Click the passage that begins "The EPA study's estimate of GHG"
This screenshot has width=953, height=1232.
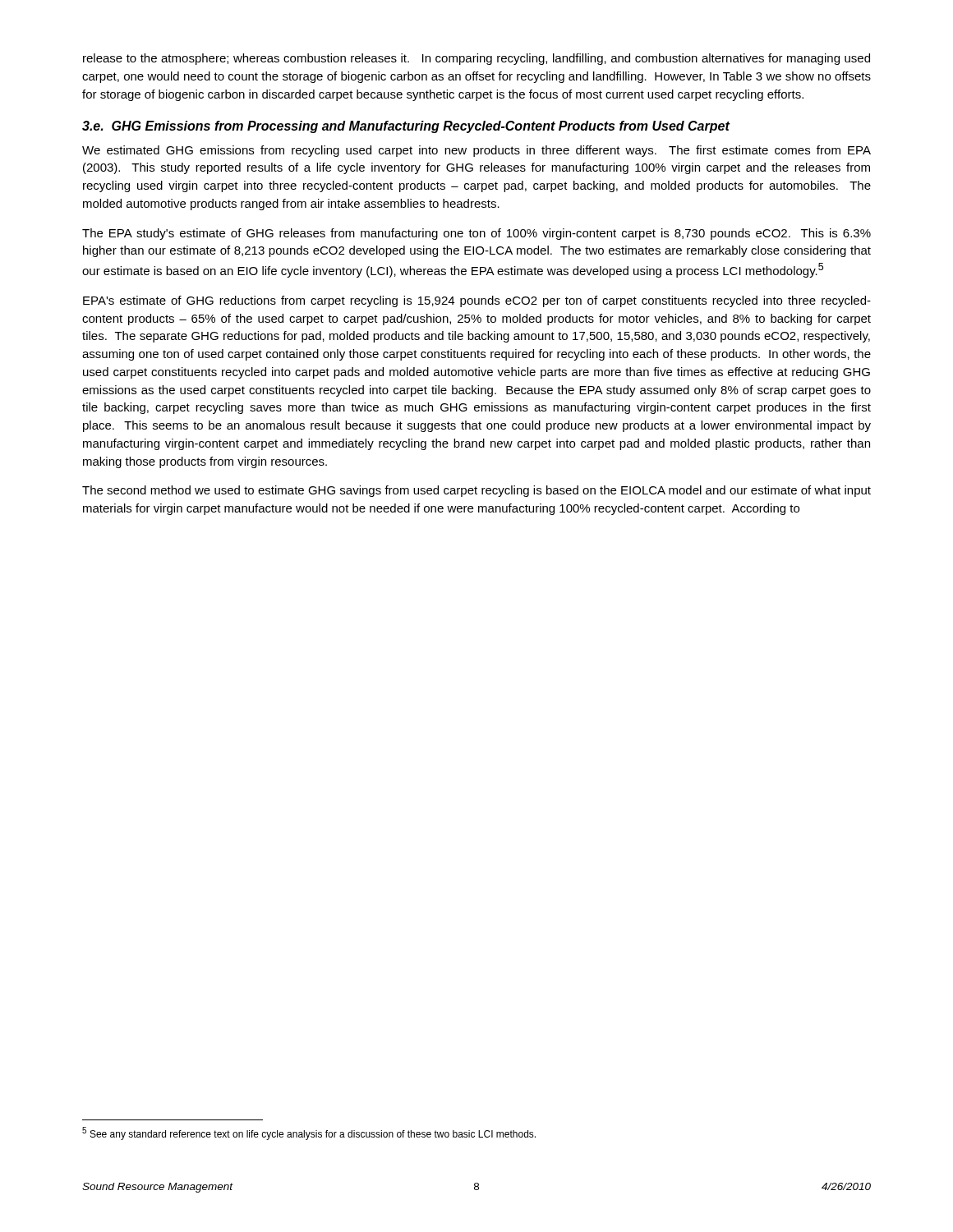pyautogui.click(x=476, y=252)
